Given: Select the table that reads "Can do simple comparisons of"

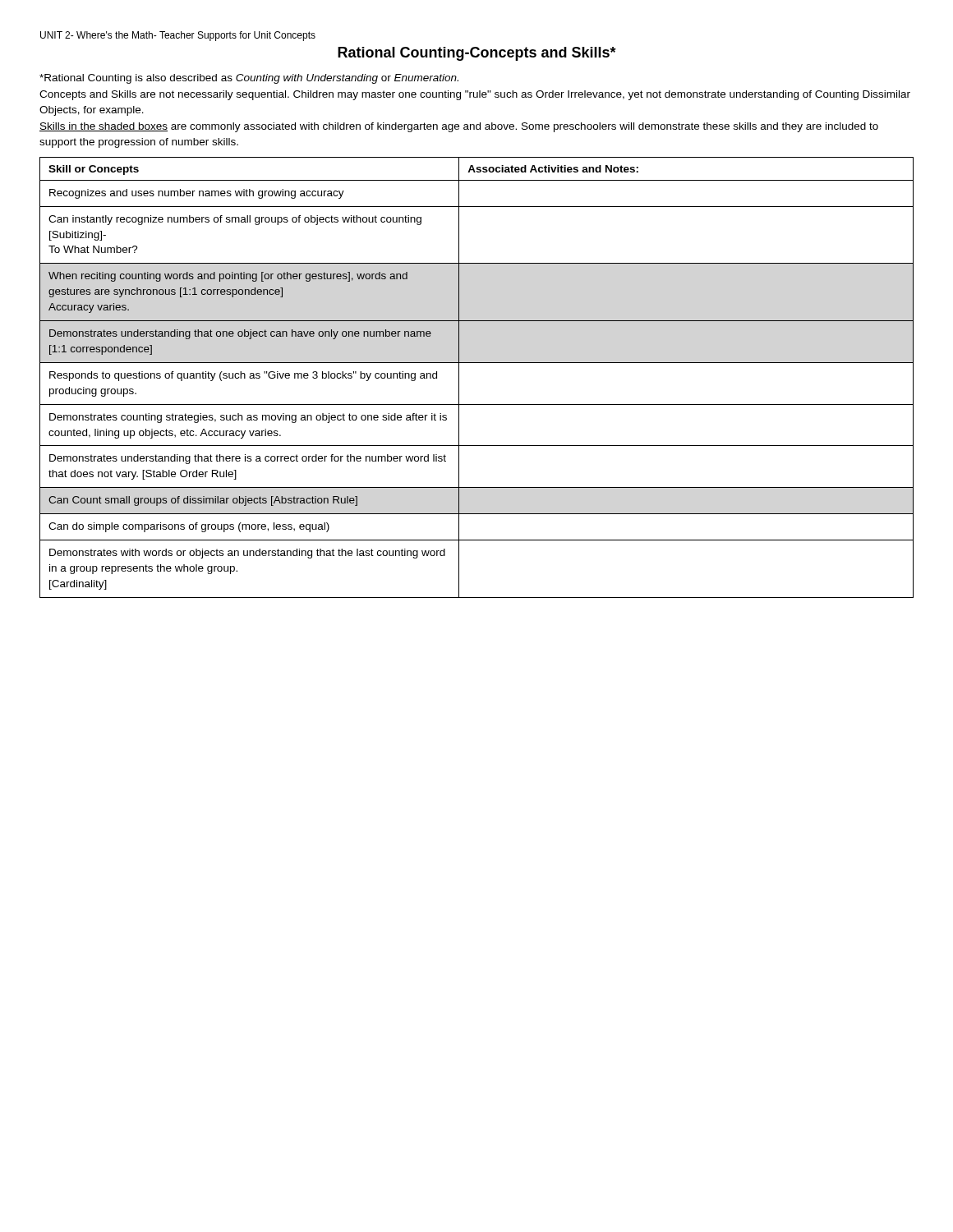Looking at the screenshot, I should (x=476, y=377).
